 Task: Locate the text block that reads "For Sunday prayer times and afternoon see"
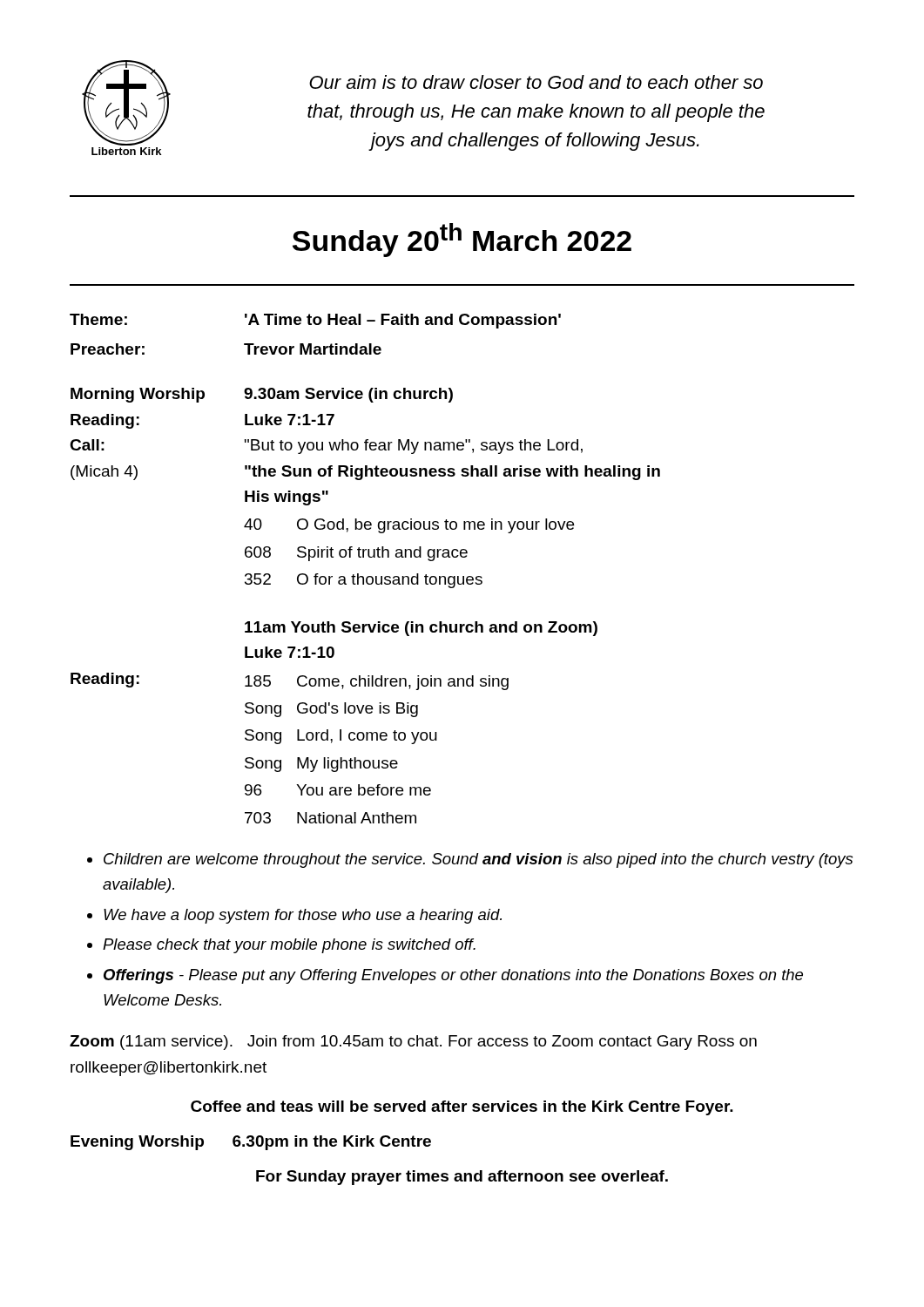coord(462,1176)
